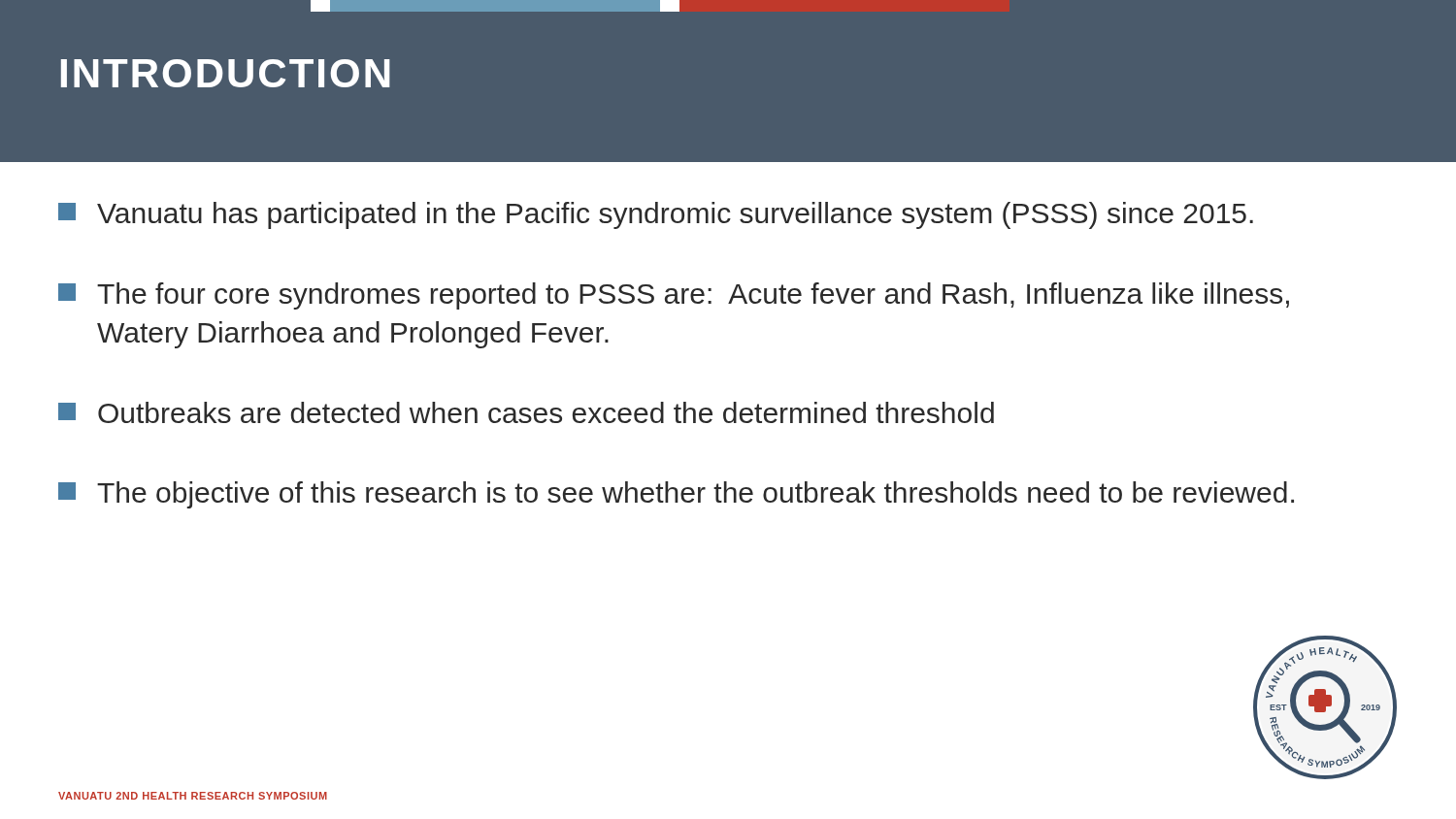Find the element starting "The four core syndromes"

tap(718, 313)
